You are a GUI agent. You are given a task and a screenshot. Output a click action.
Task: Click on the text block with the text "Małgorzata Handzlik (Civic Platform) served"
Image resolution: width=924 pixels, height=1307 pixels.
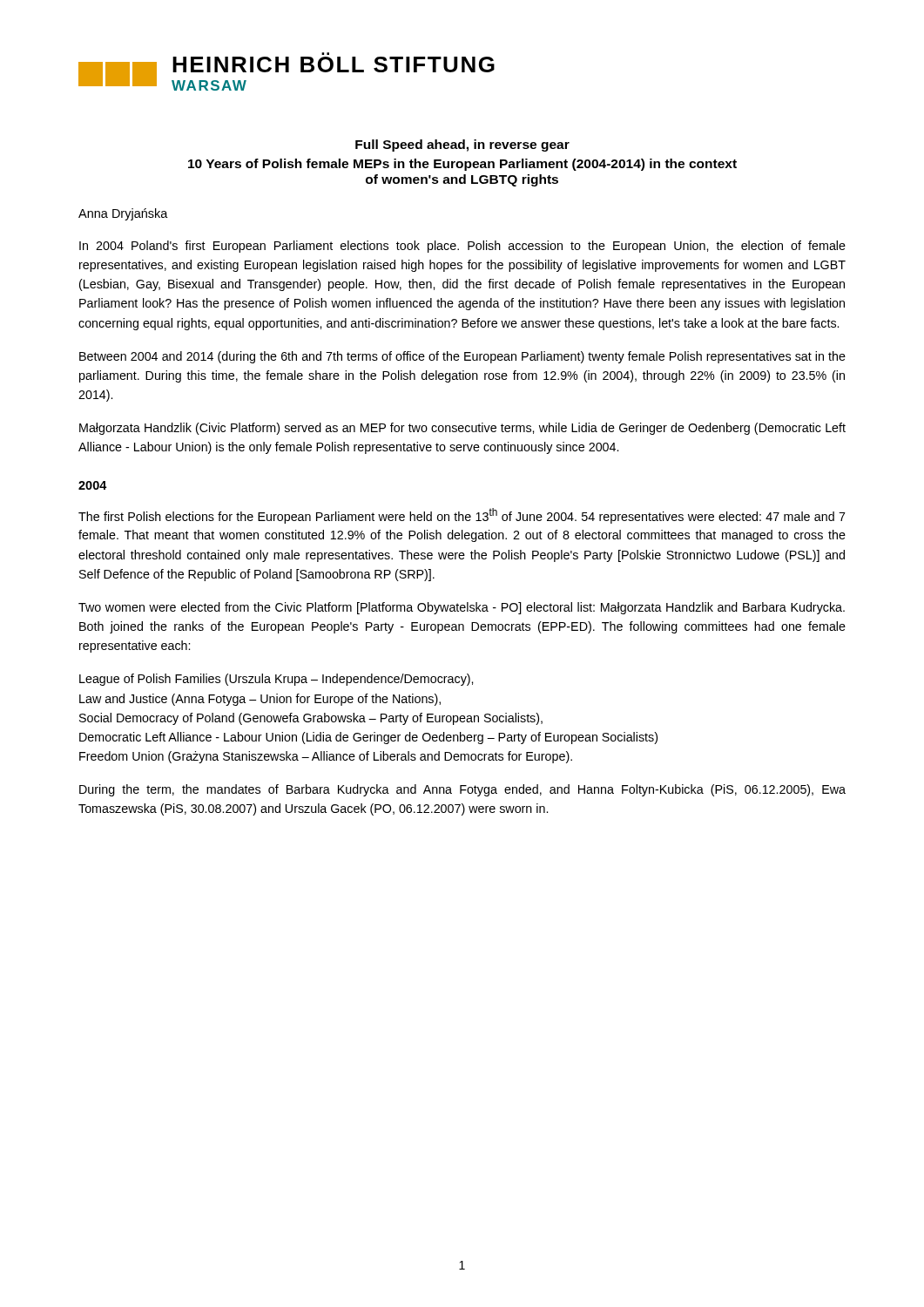pos(462,438)
